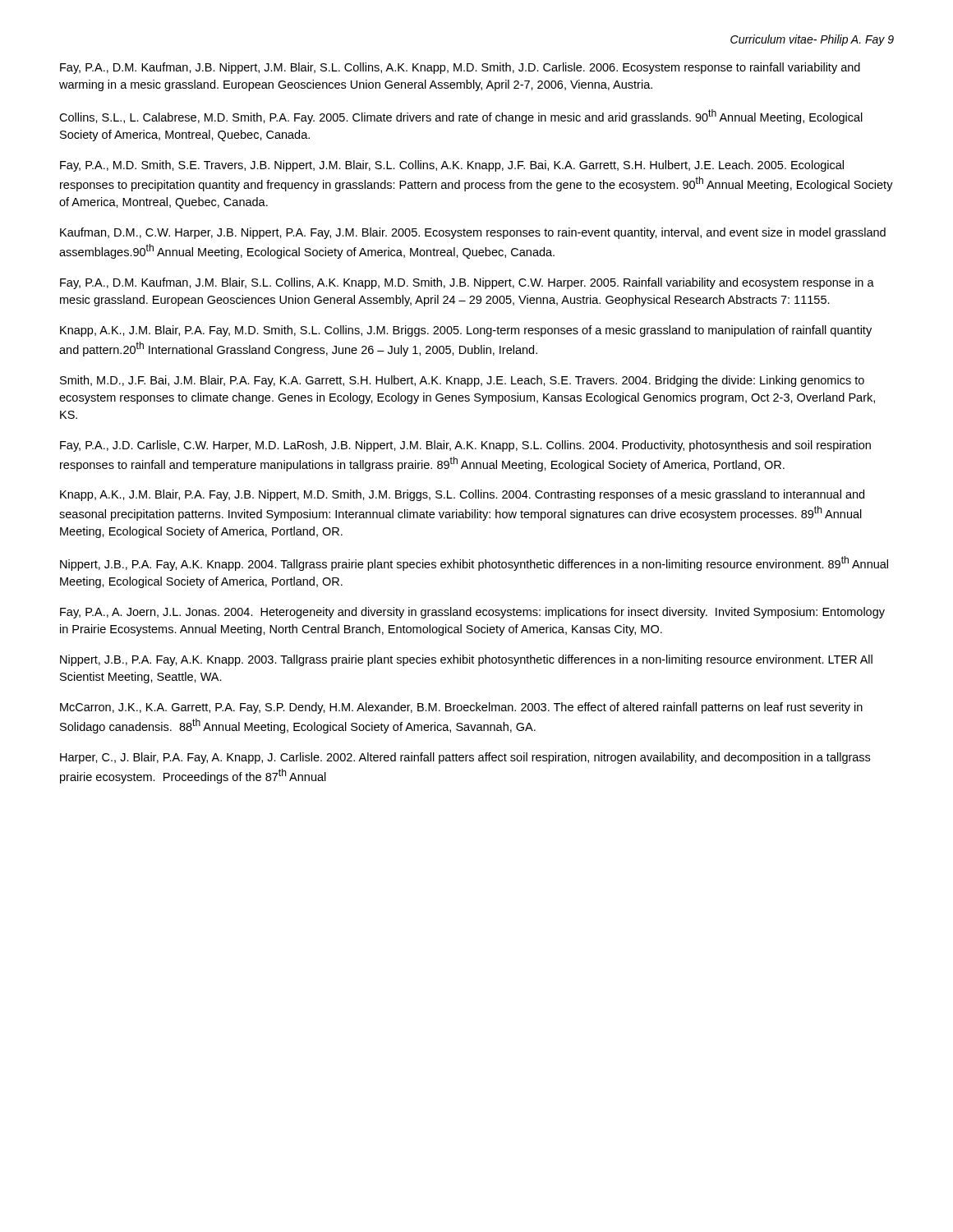Find the block on this page that starts "Fay, P.A., J.D."
The width and height of the screenshot is (953, 1232).
click(x=465, y=455)
